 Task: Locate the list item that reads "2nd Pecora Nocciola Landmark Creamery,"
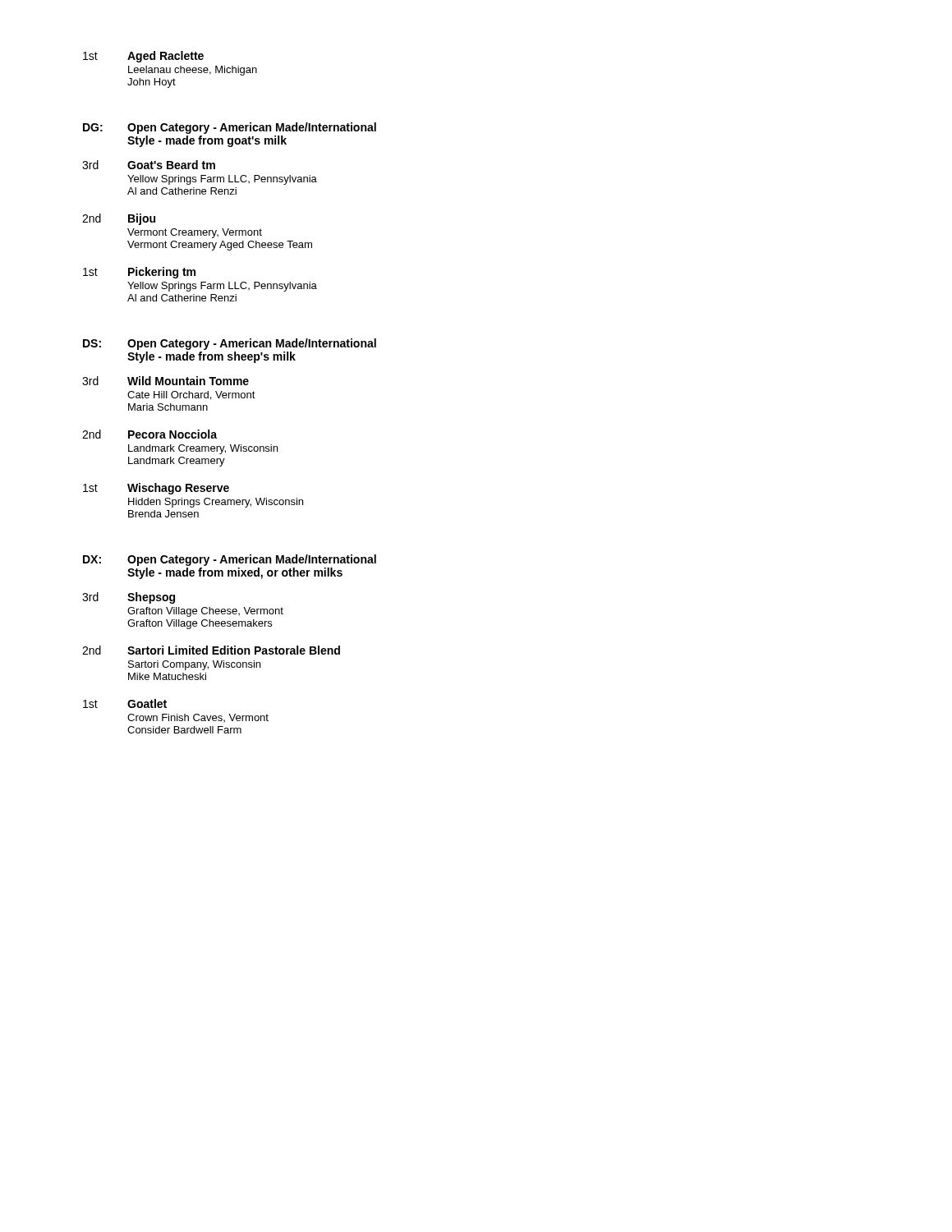[149, 434]
